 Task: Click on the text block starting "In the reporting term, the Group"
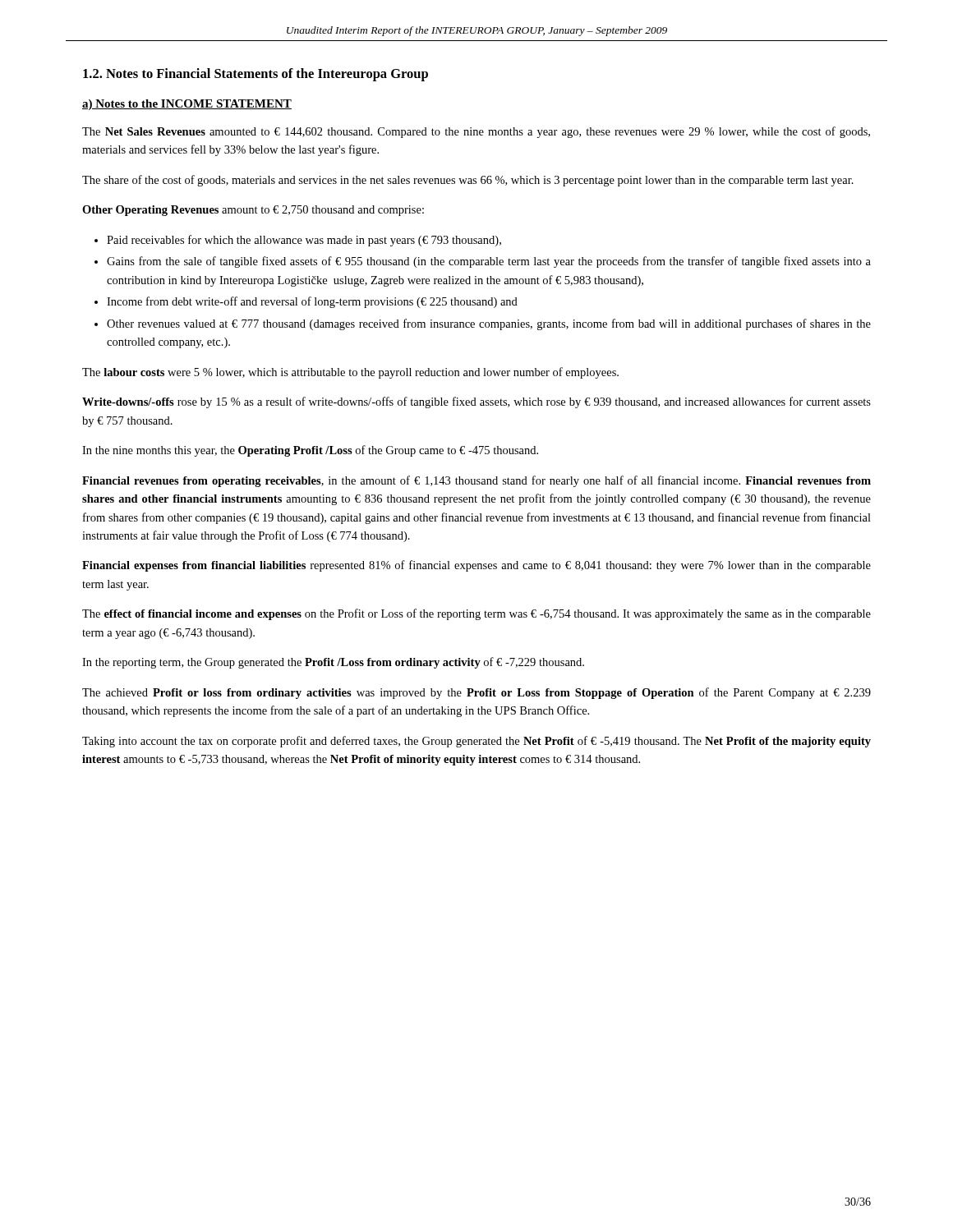coord(334,662)
